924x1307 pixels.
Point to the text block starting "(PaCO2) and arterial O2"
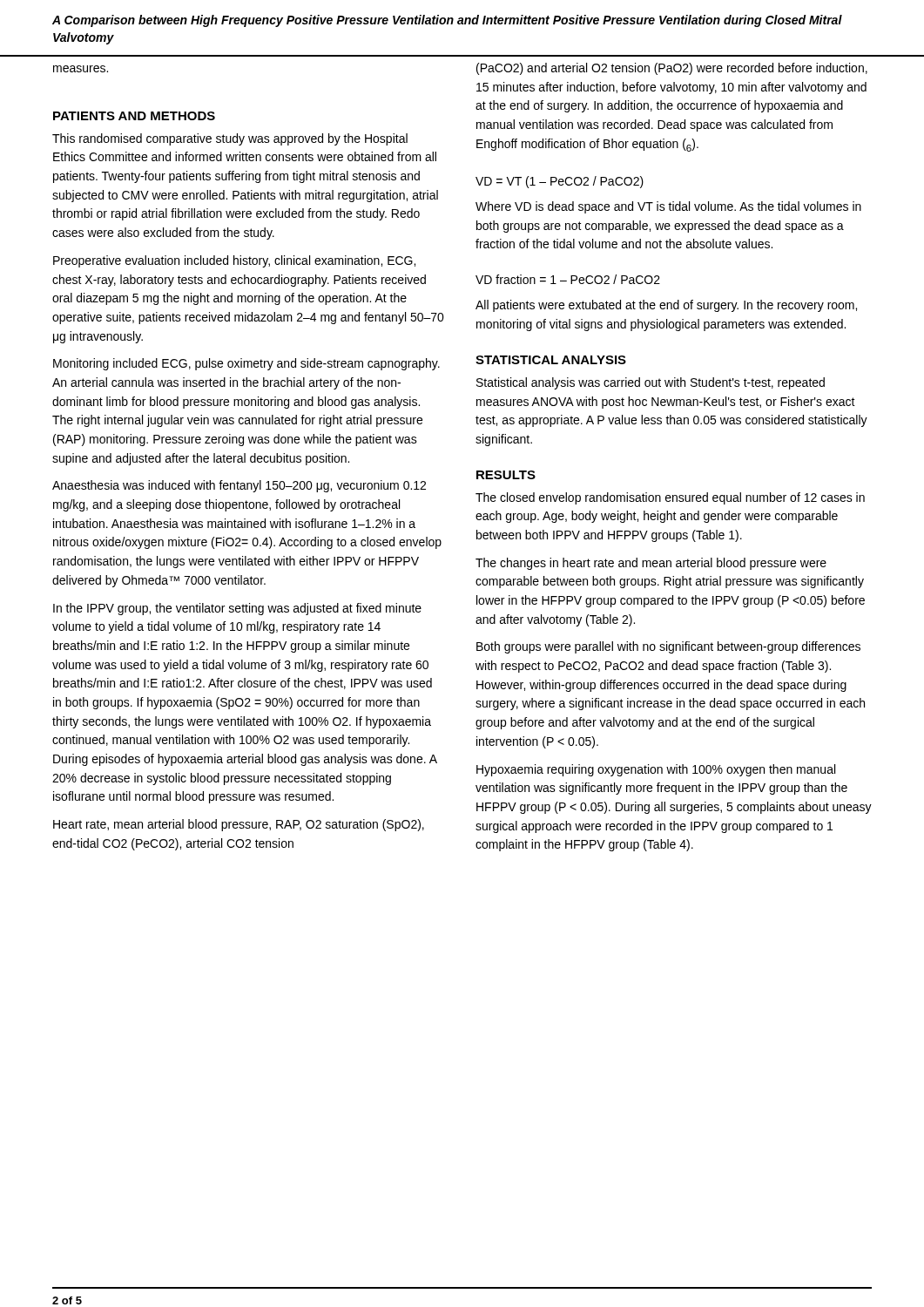pyautogui.click(x=674, y=107)
